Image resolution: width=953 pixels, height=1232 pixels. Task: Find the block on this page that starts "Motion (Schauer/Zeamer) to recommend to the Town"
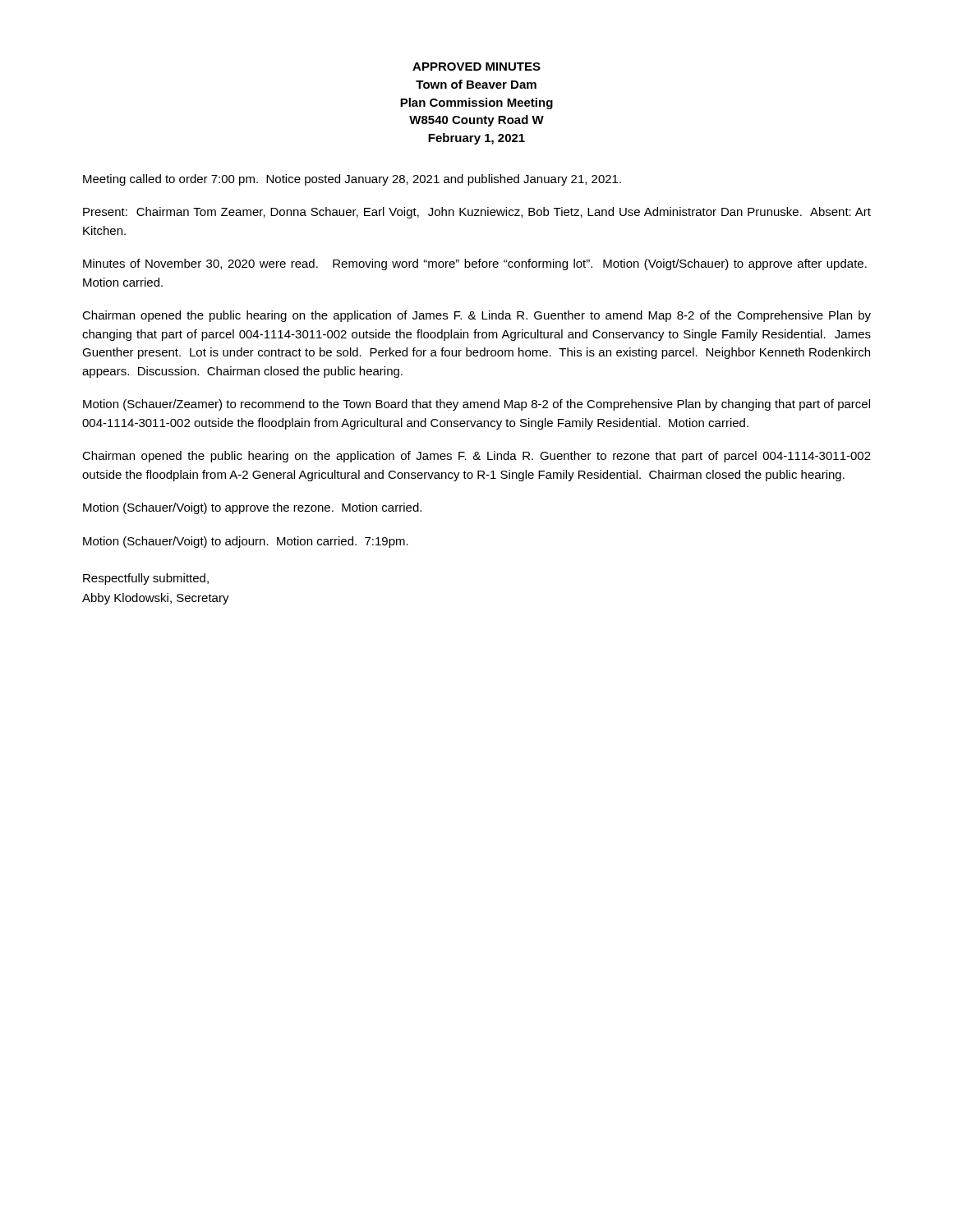tap(476, 413)
